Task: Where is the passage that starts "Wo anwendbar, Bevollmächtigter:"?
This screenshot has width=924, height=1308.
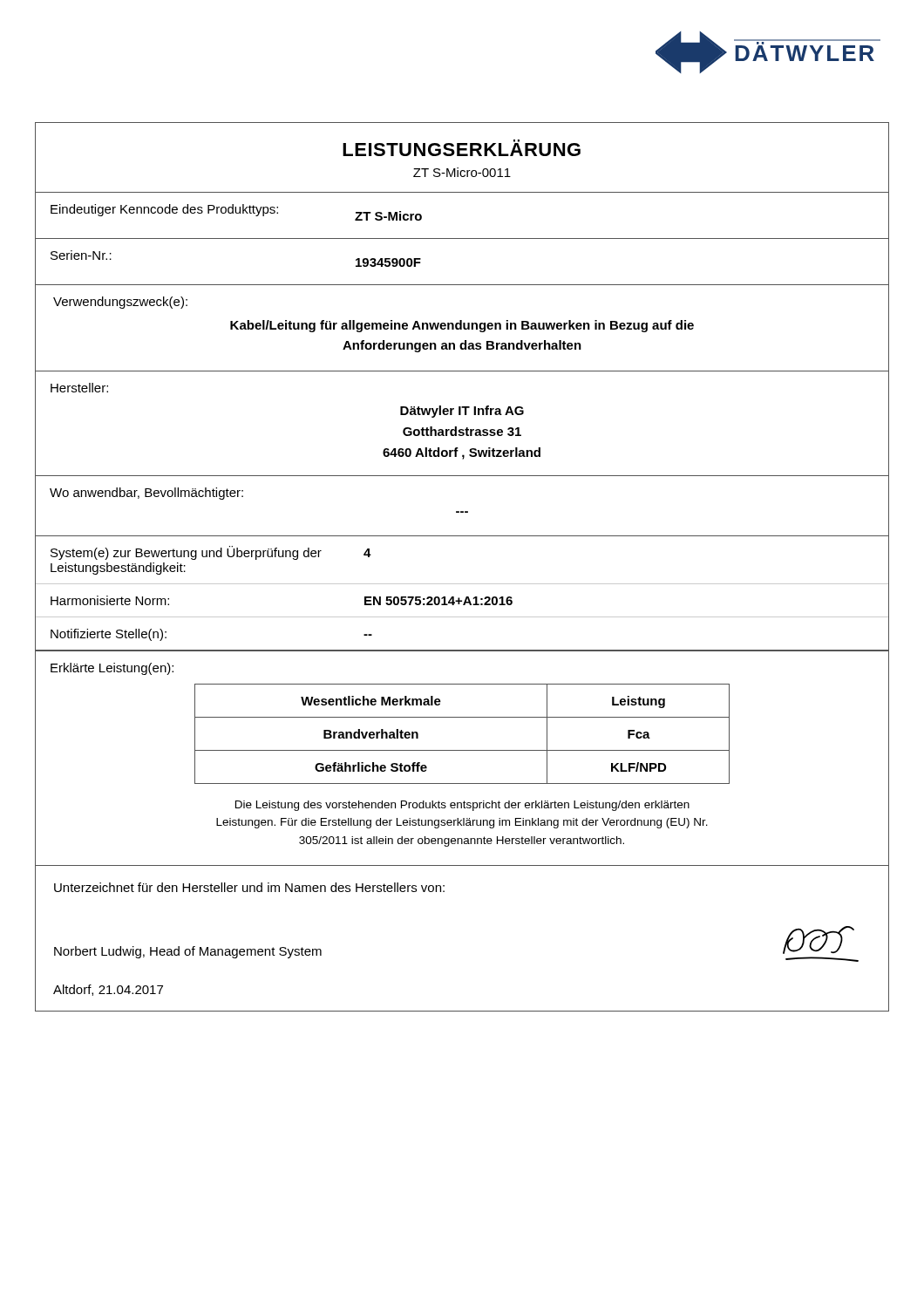Action: 462,503
